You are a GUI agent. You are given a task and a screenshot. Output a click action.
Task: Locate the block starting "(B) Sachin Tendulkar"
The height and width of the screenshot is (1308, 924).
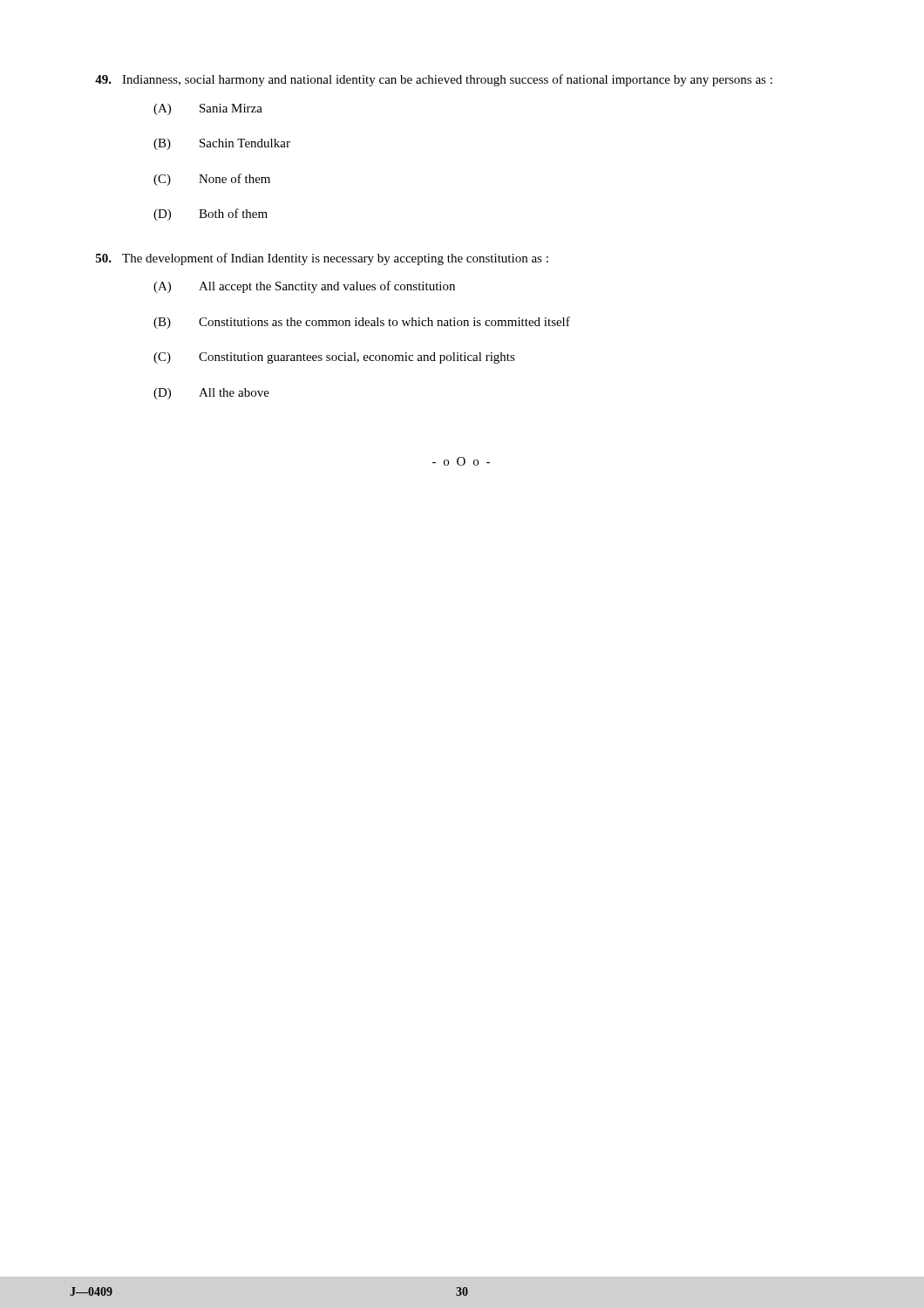[x=222, y=144]
